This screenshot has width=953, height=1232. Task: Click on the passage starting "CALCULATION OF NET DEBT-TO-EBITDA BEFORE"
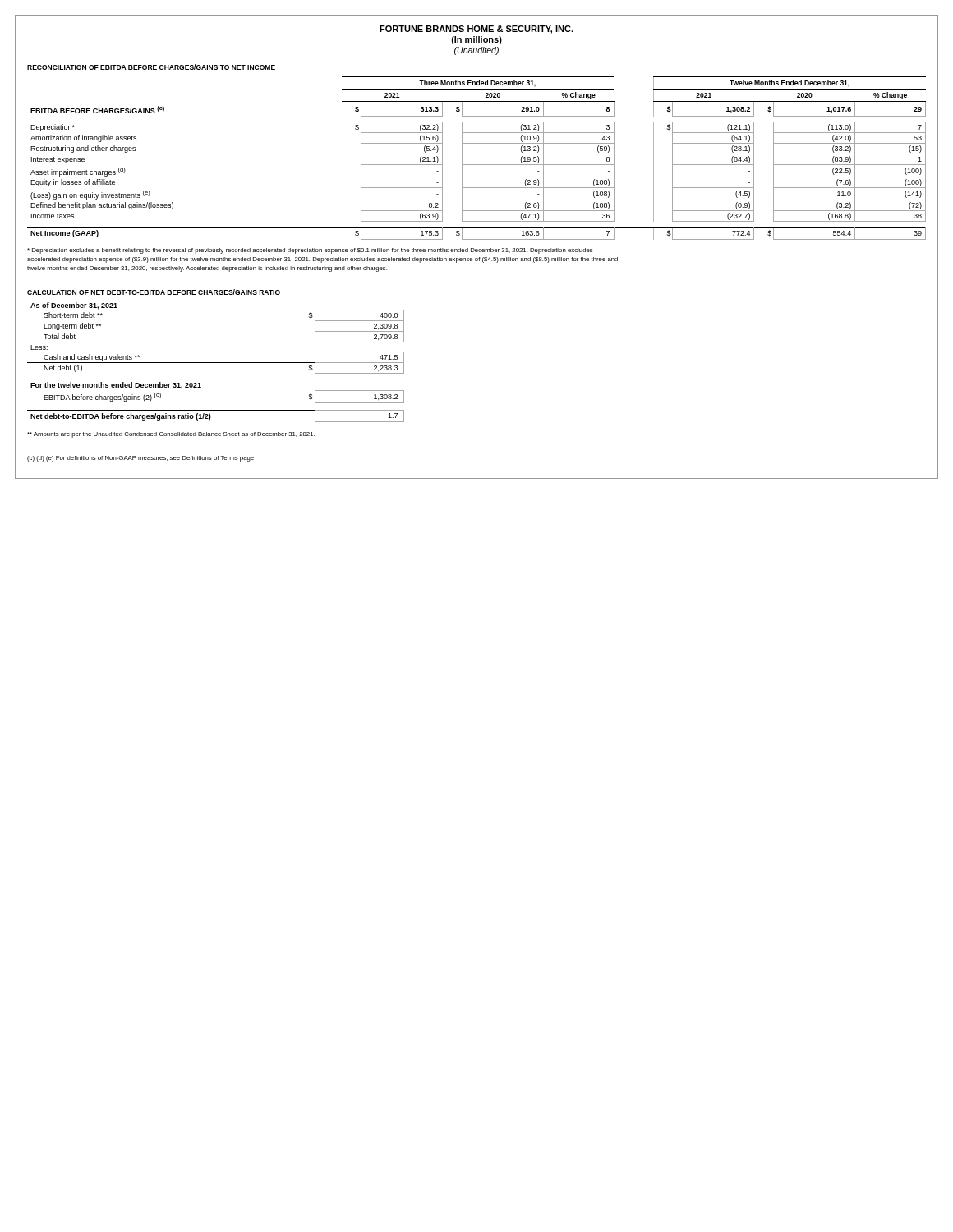coord(154,292)
